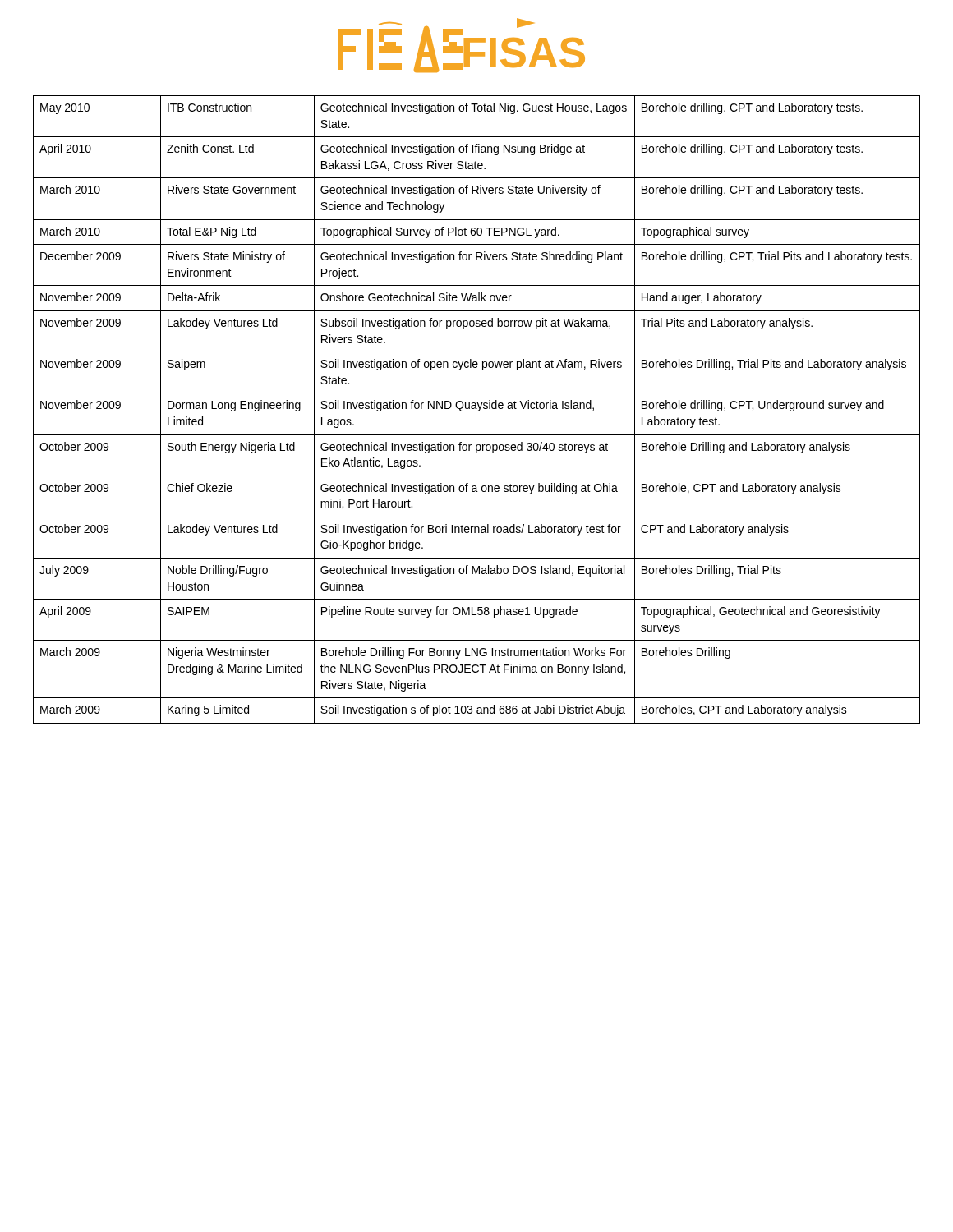Screen dimensions: 1232x953
Task: Select the logo
Action: click(x=476, y=48)
